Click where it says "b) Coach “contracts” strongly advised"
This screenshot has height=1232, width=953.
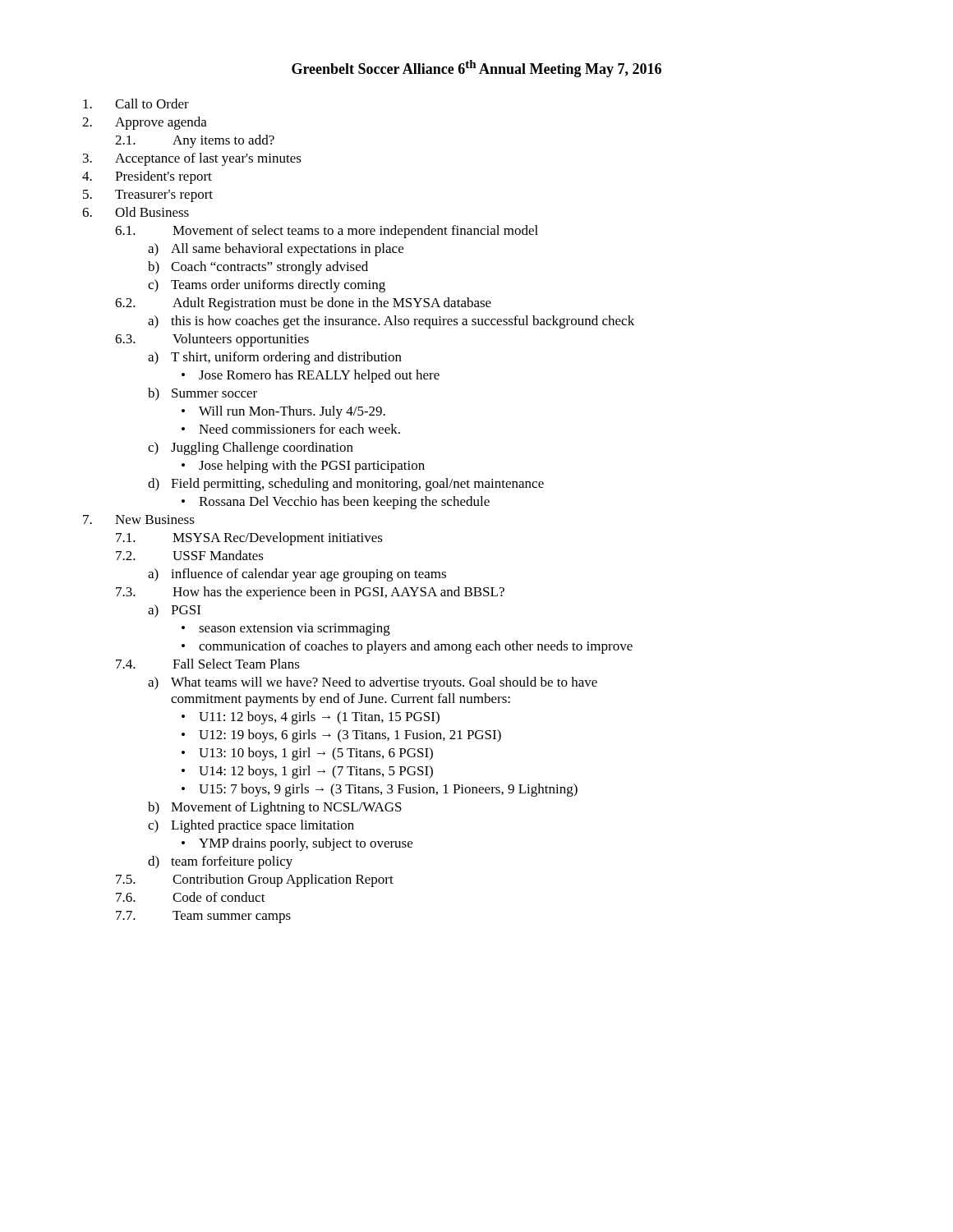click(x=258, y=268)
